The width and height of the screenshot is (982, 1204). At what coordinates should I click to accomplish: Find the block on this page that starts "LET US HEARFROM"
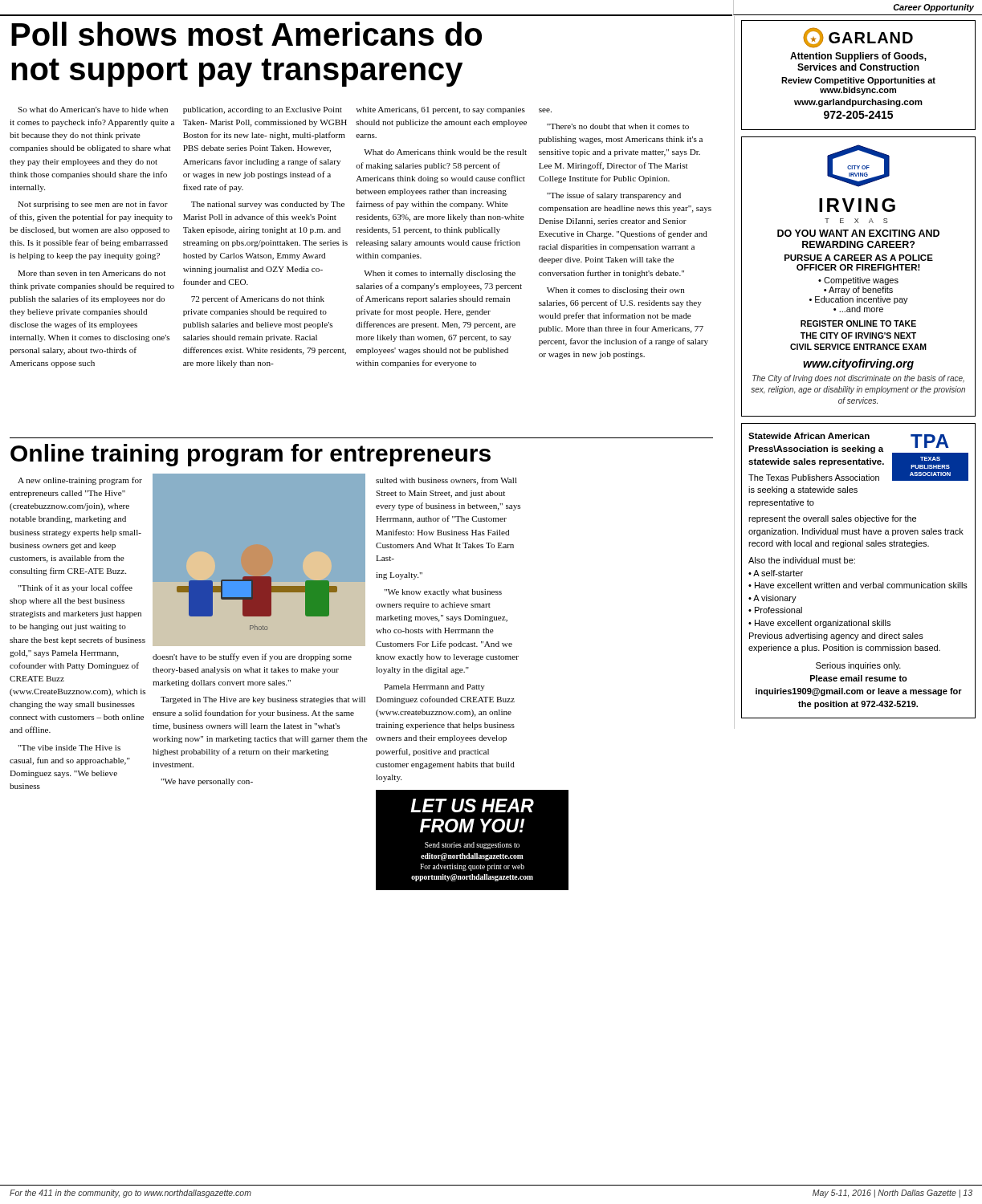click(x=472, y=839)
